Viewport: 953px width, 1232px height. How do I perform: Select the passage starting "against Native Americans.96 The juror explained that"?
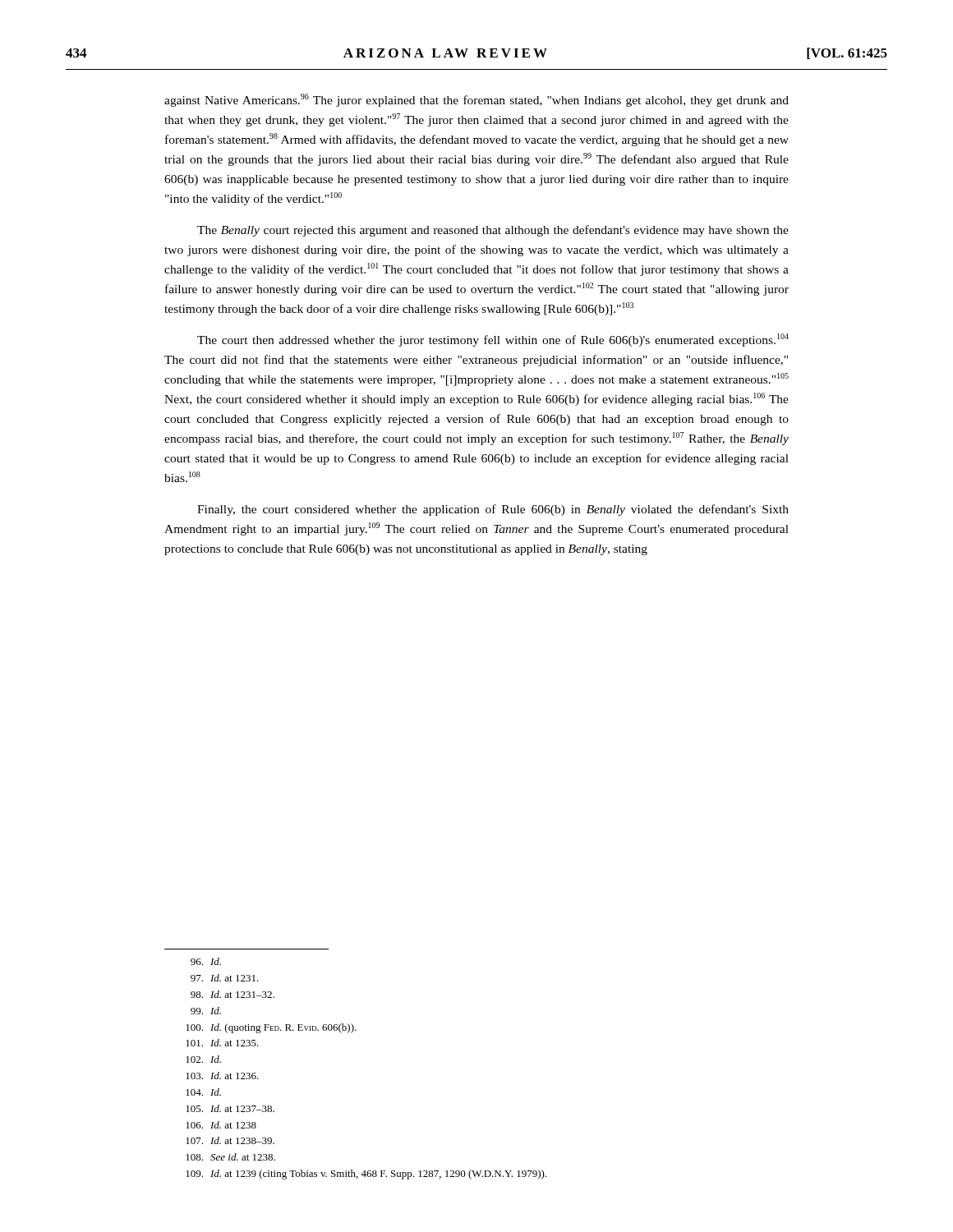pos(476,149)
